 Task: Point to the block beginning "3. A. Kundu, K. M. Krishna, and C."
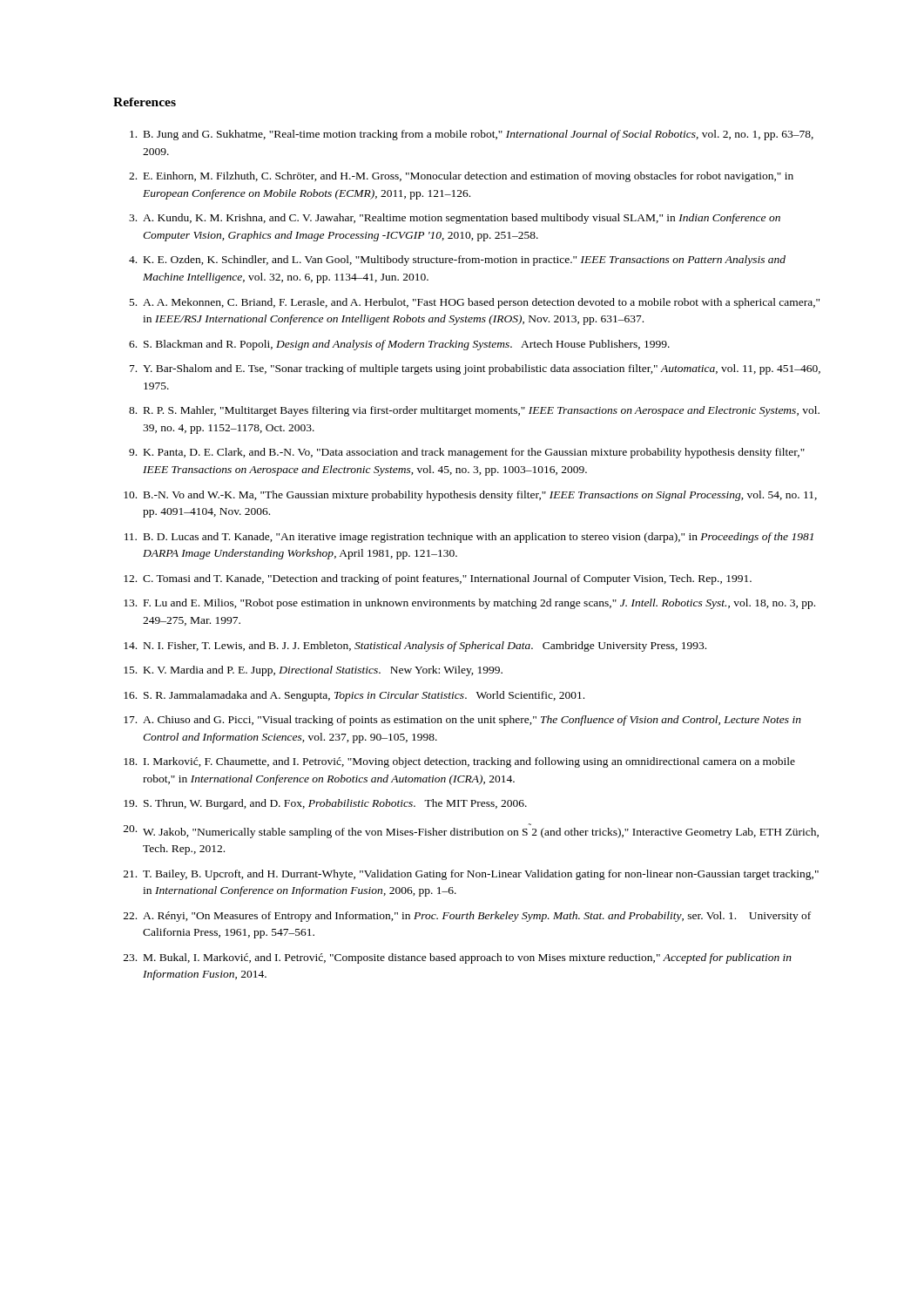click(471, 226)
